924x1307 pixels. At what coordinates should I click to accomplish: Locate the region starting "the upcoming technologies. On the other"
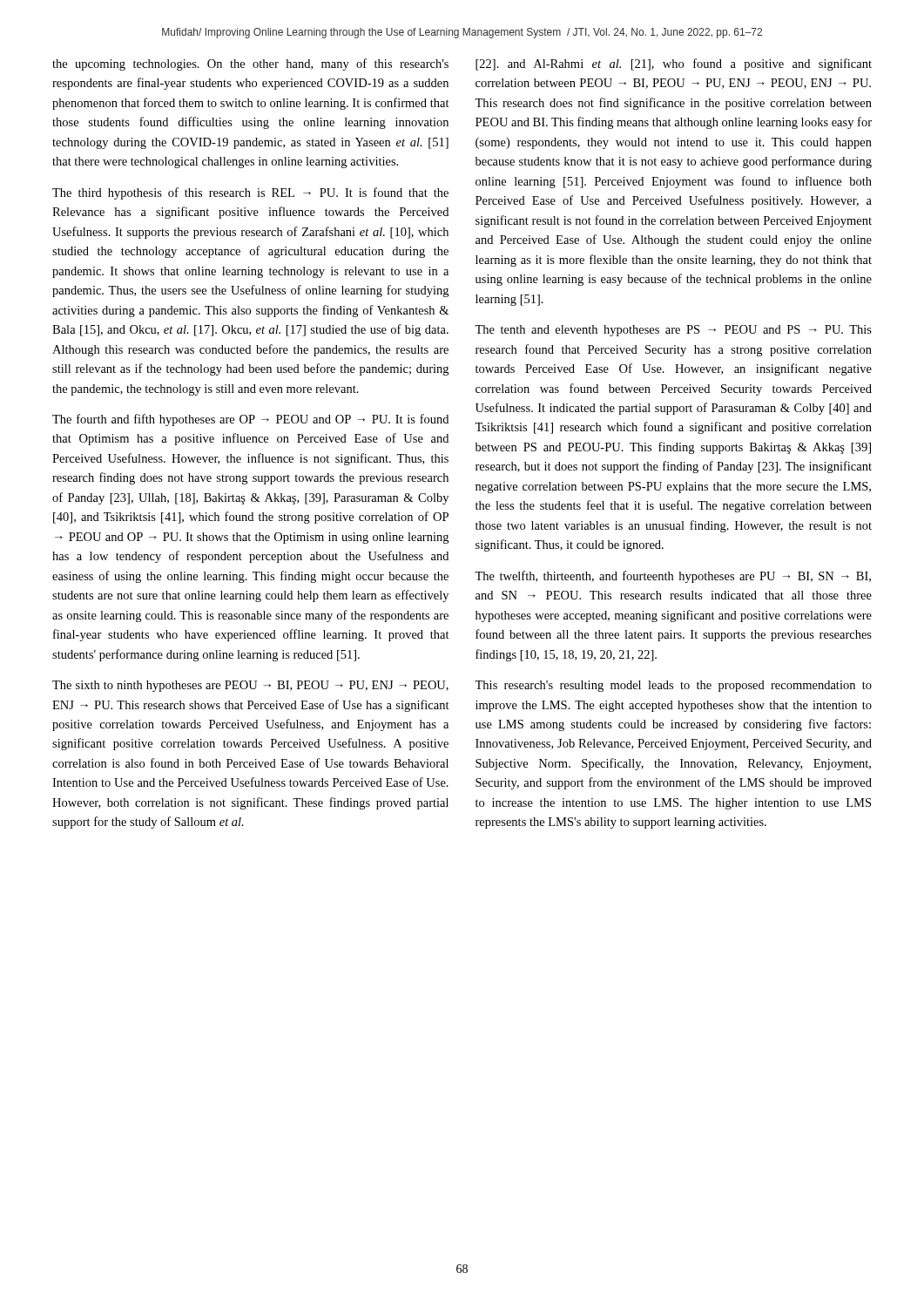tap(251, 113)
